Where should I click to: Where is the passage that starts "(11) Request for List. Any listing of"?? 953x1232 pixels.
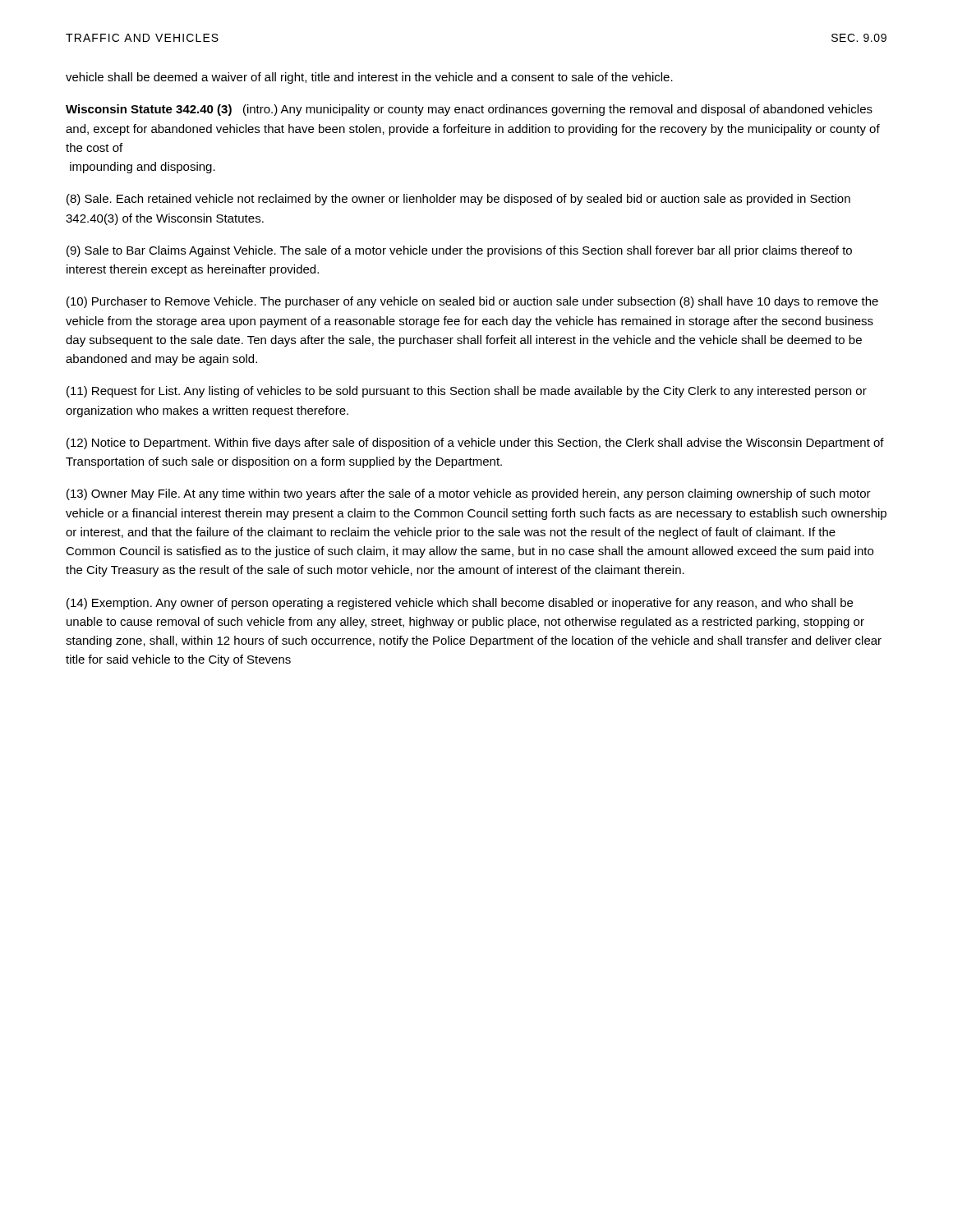click(466, 400)
